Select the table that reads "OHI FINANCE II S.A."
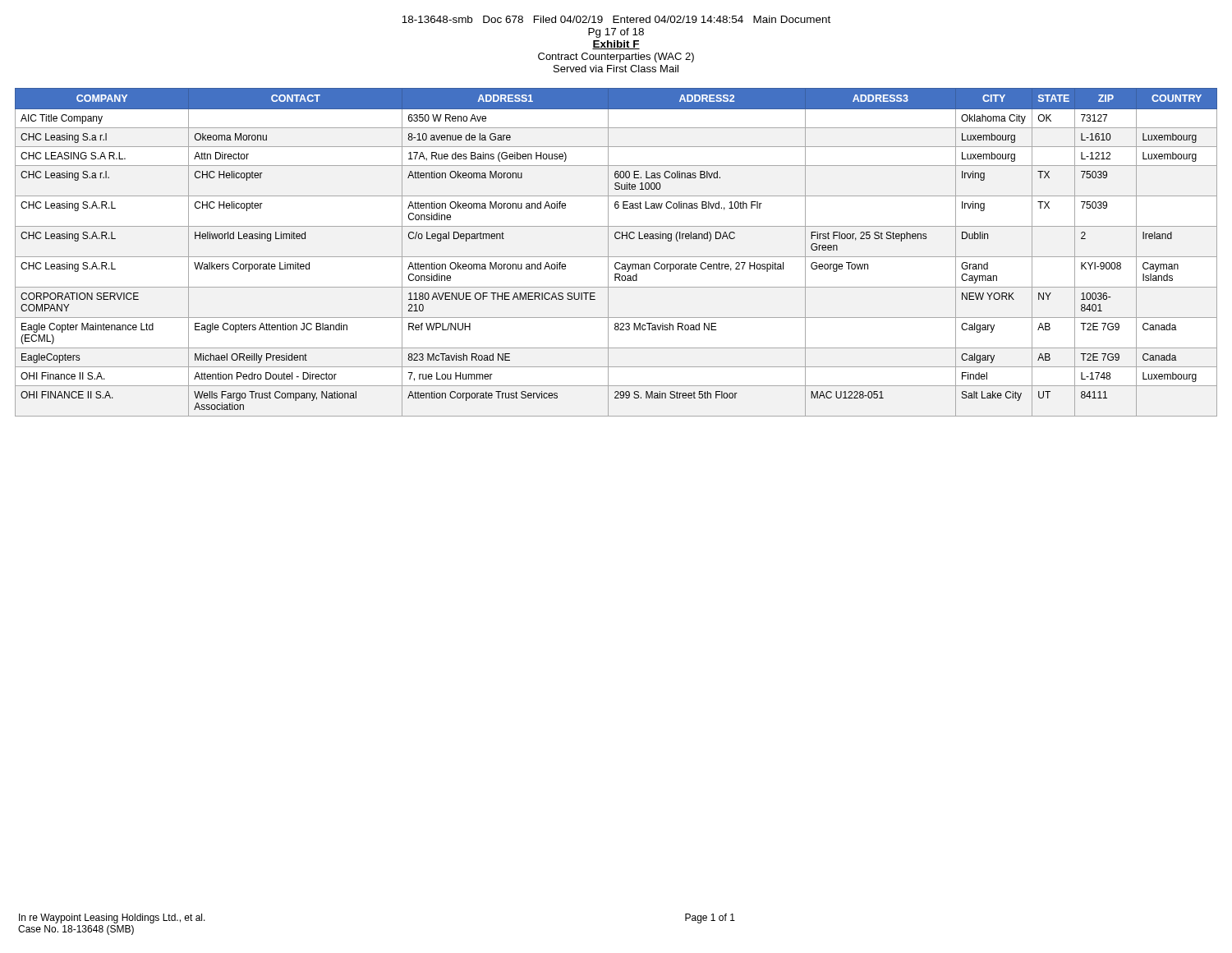Image resolution: width=1232 pixels, height=953 pixels. coord(616,252)
